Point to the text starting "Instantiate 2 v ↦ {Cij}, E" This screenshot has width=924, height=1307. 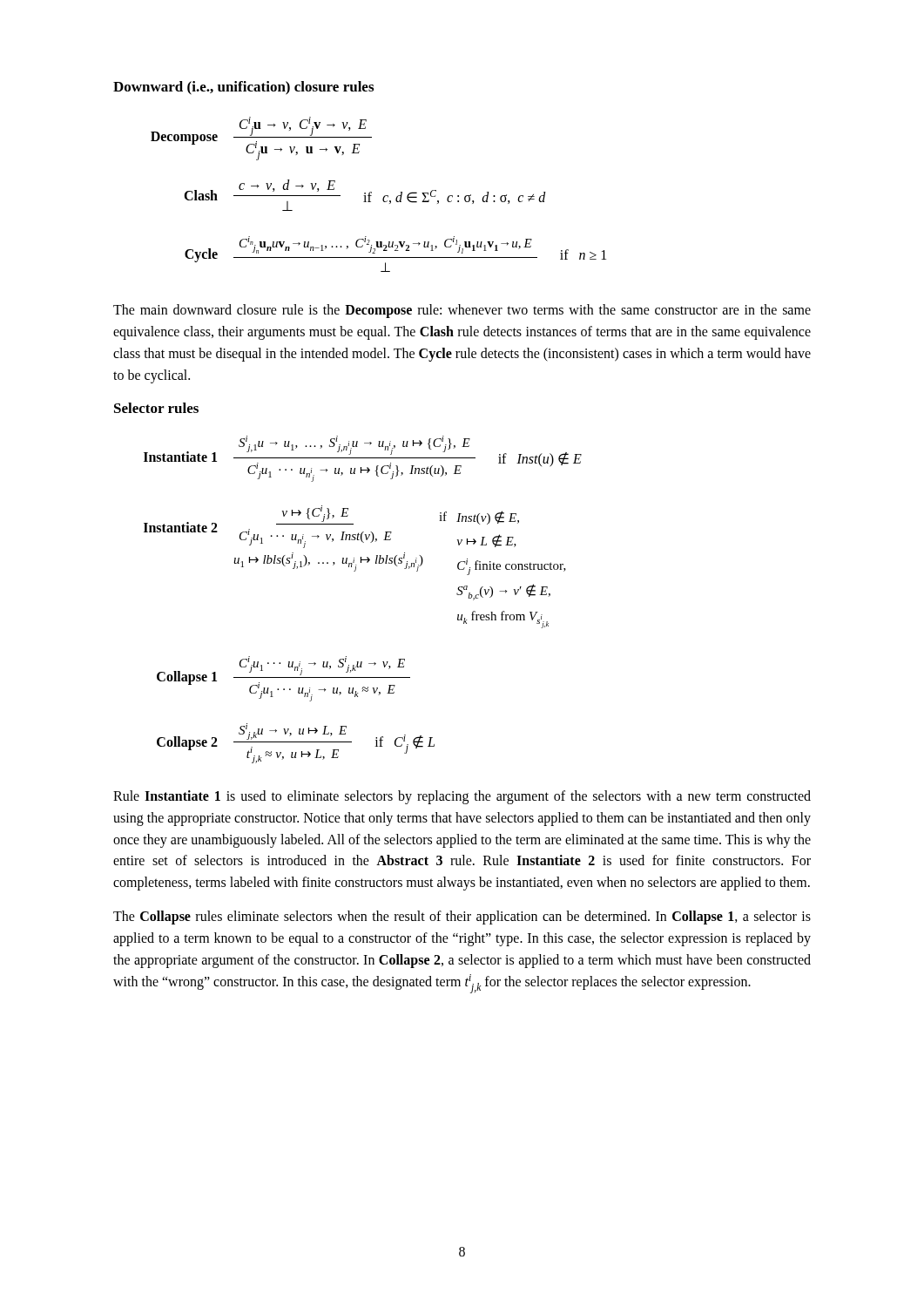tap(340, 567)
